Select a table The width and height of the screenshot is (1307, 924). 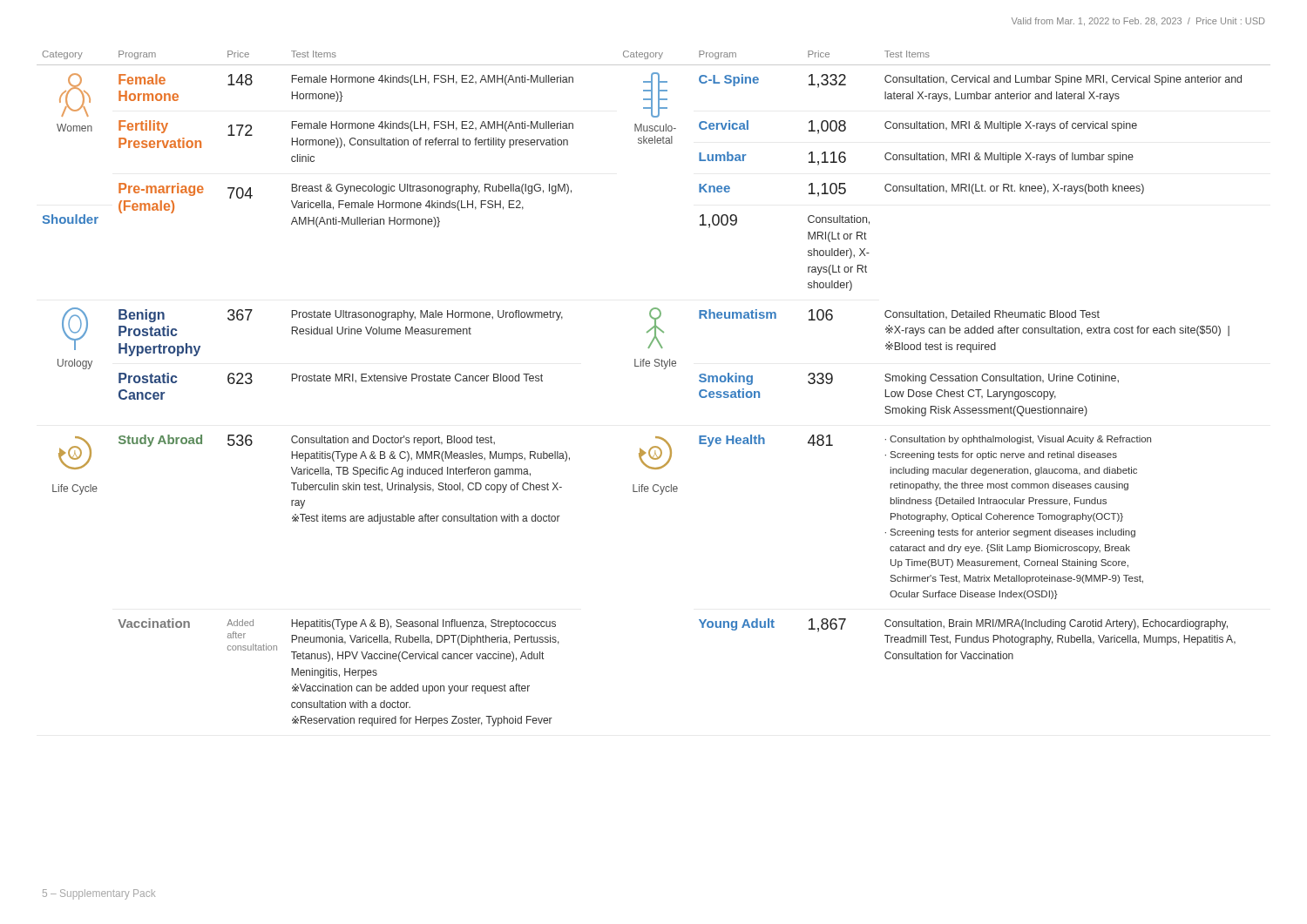(x=654, y=391)
